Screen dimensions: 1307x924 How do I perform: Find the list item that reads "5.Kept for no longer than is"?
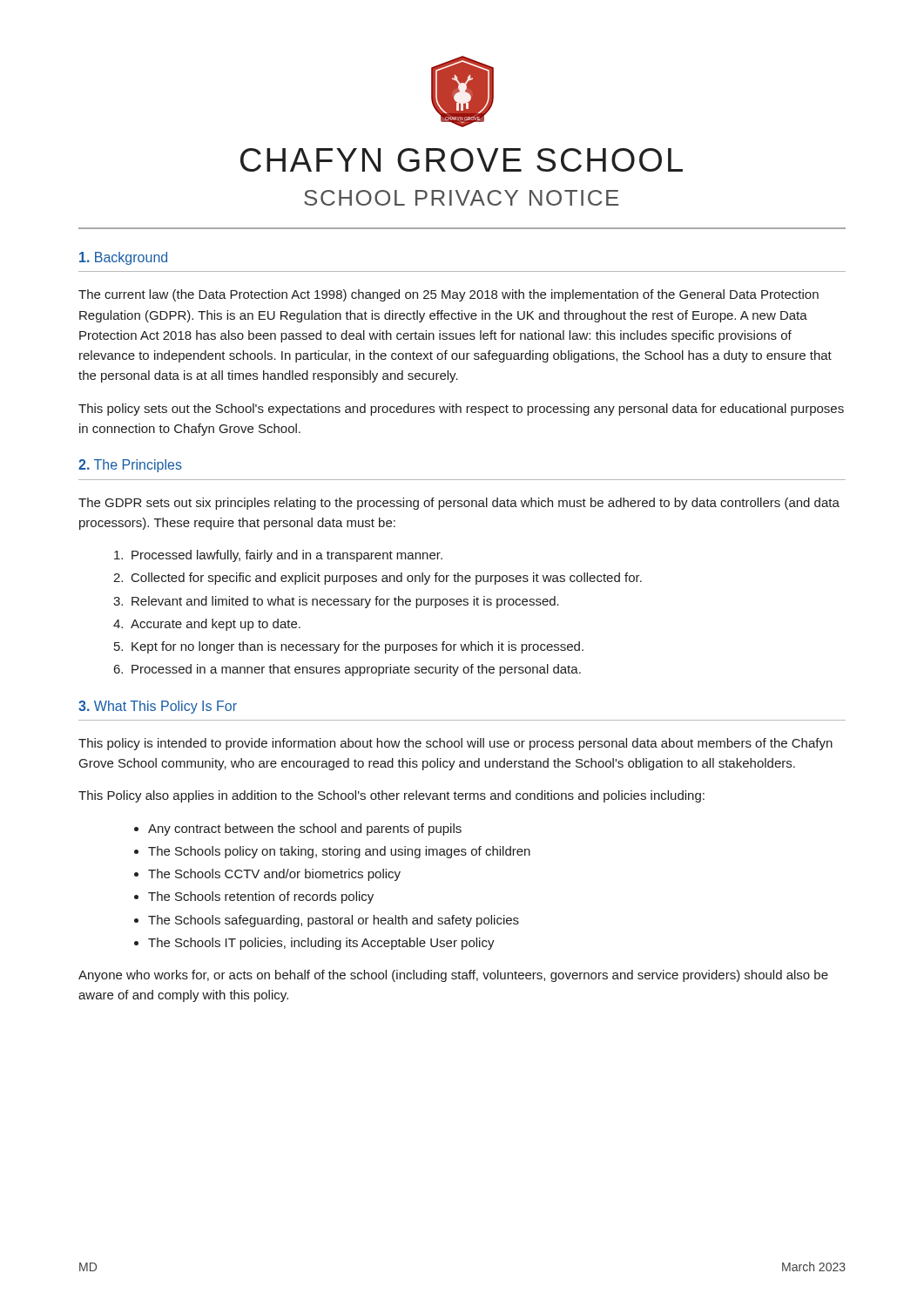coord(331,646)
